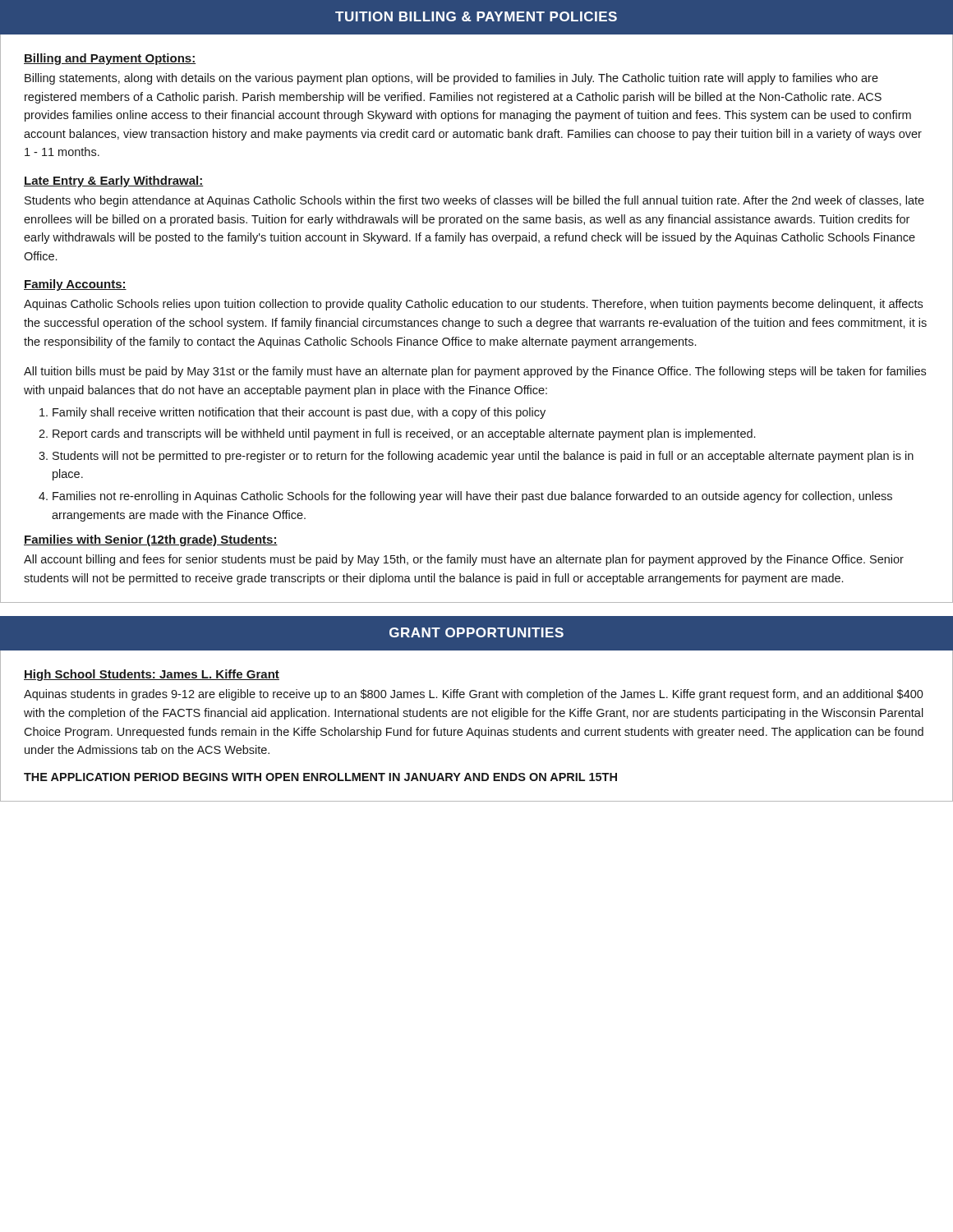Find the text block that reads "THE APPLICATION PERIOD BEGINS WITH OPEN"
Image resolution: width=953 pixels, height=1232 pixels.
[x=321, y=777]
